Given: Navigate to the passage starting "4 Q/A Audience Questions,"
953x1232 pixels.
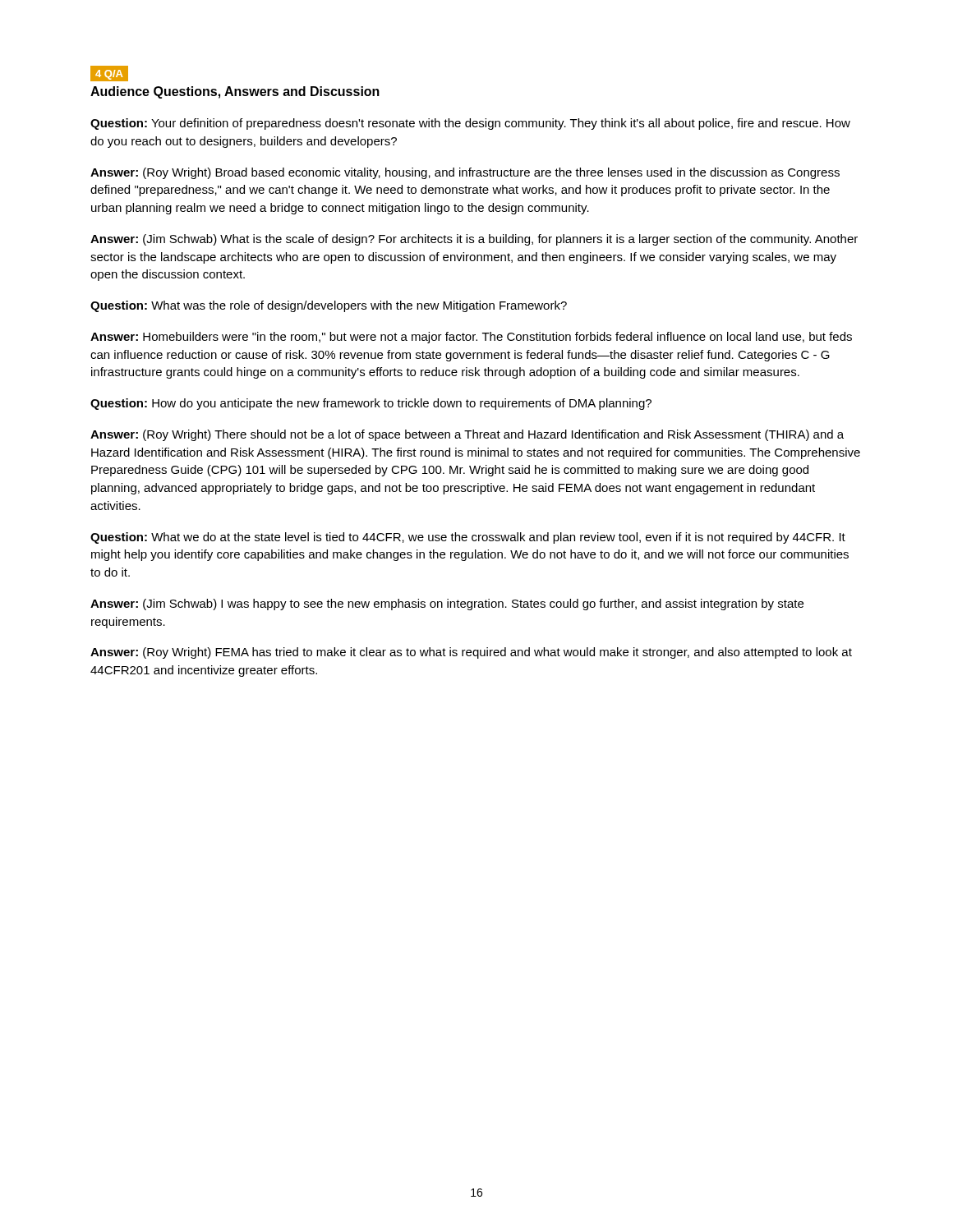Looking at the screenshot, I should click(x=109, y=74).
